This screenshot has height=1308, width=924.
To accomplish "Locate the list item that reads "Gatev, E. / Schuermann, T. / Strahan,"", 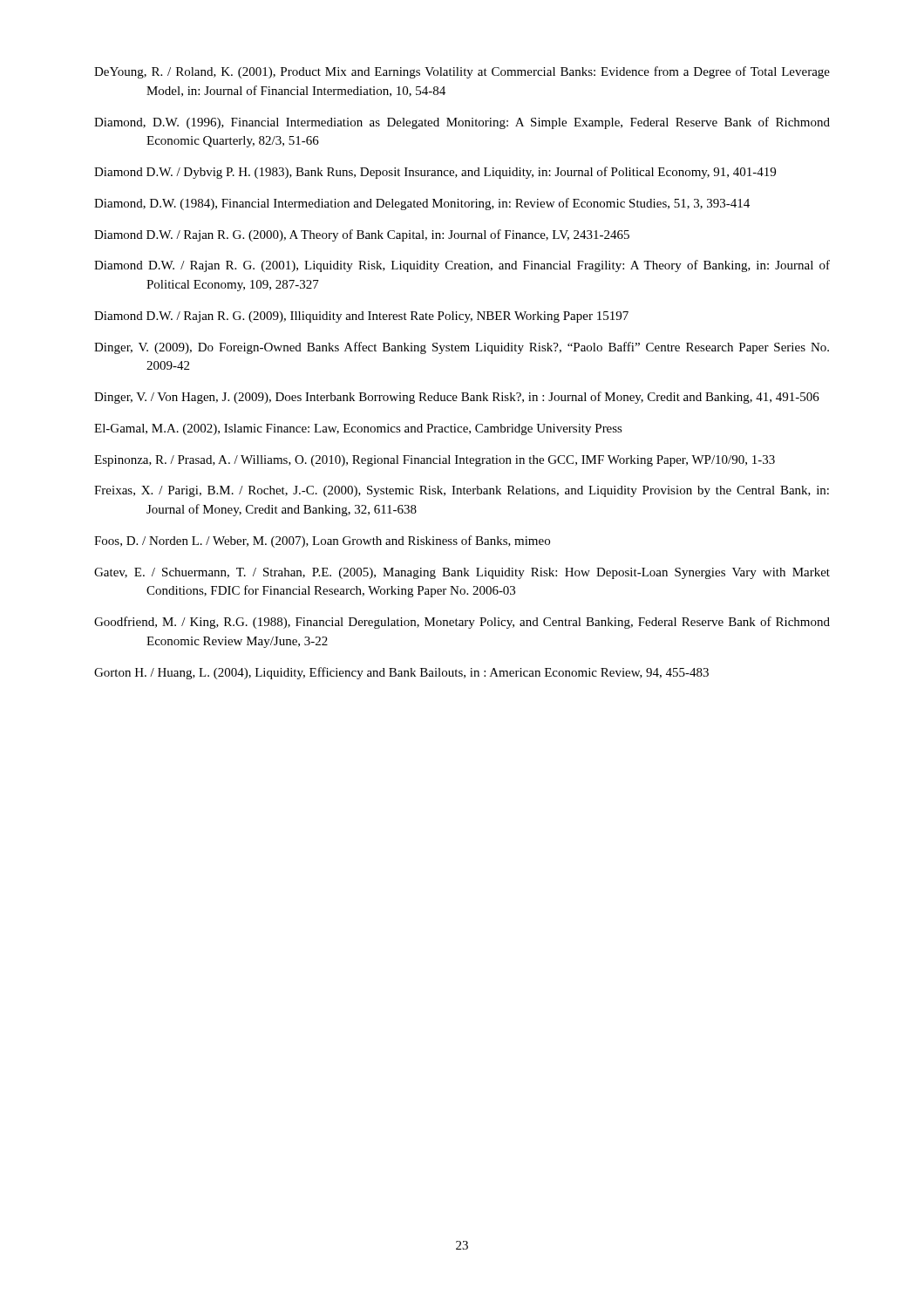I will [x=462, y=581].
